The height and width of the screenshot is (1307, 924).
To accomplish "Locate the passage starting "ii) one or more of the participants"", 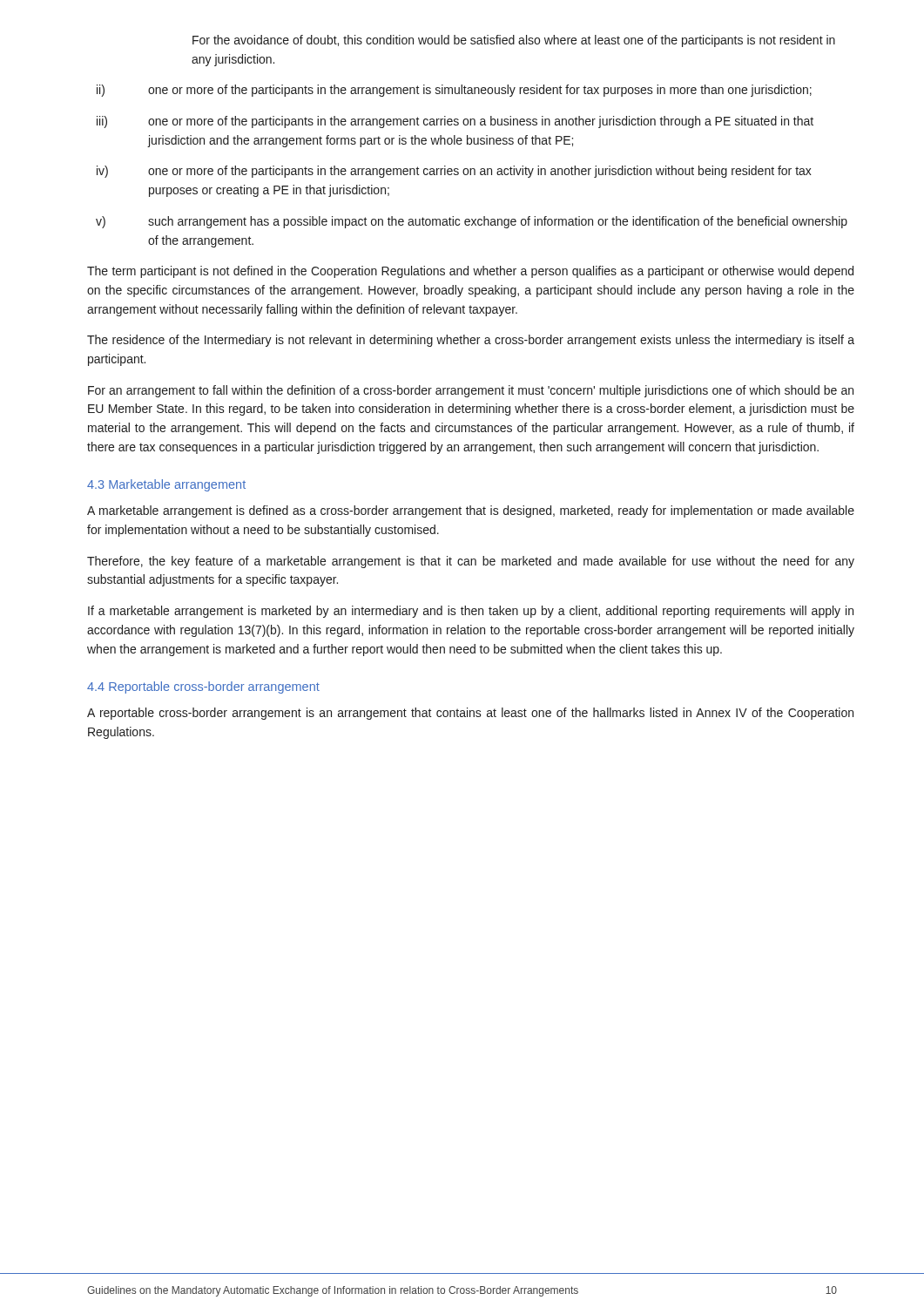I will pyautogui.click(x=471, y=91).
